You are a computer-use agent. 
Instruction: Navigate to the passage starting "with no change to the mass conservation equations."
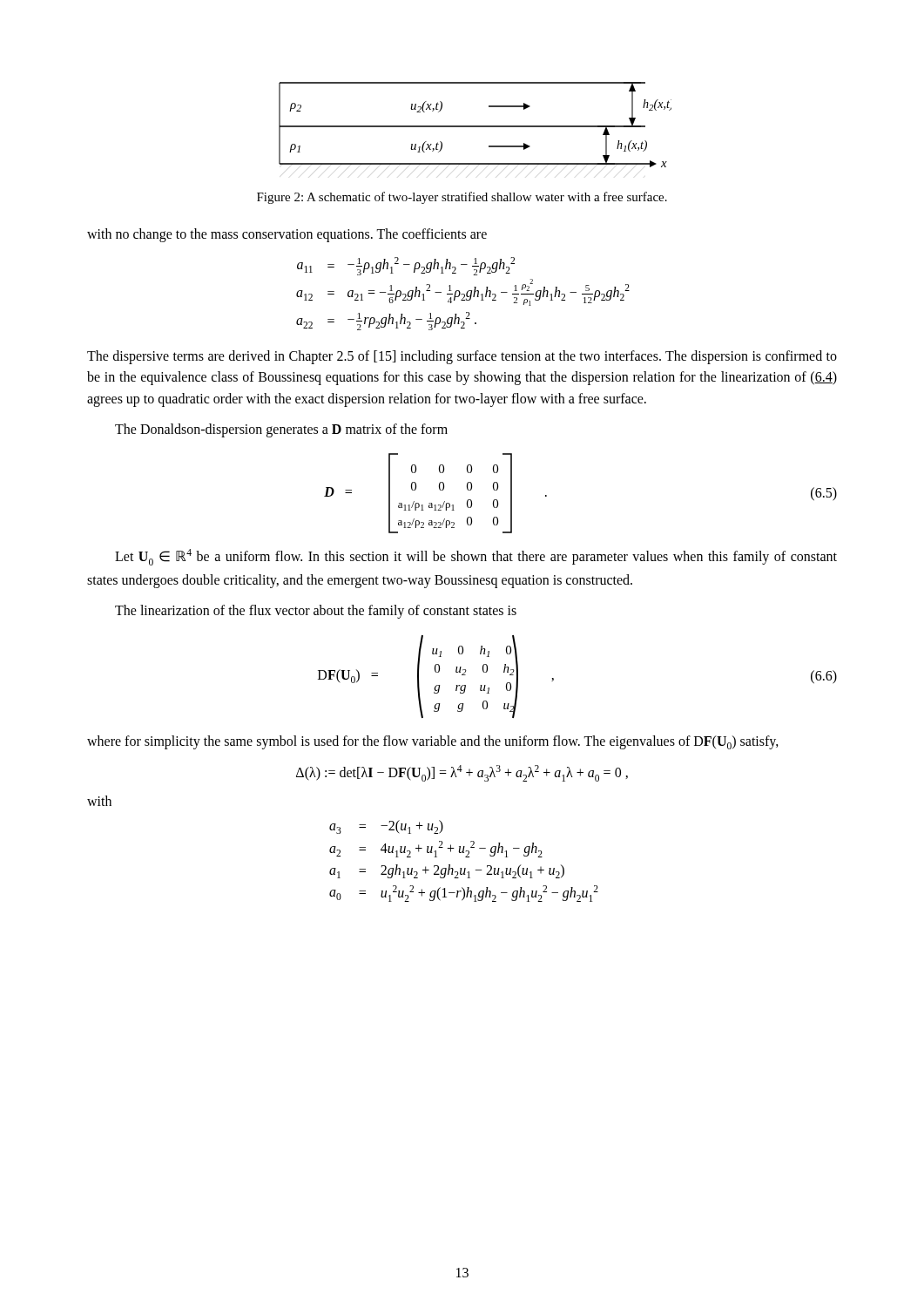287,234
